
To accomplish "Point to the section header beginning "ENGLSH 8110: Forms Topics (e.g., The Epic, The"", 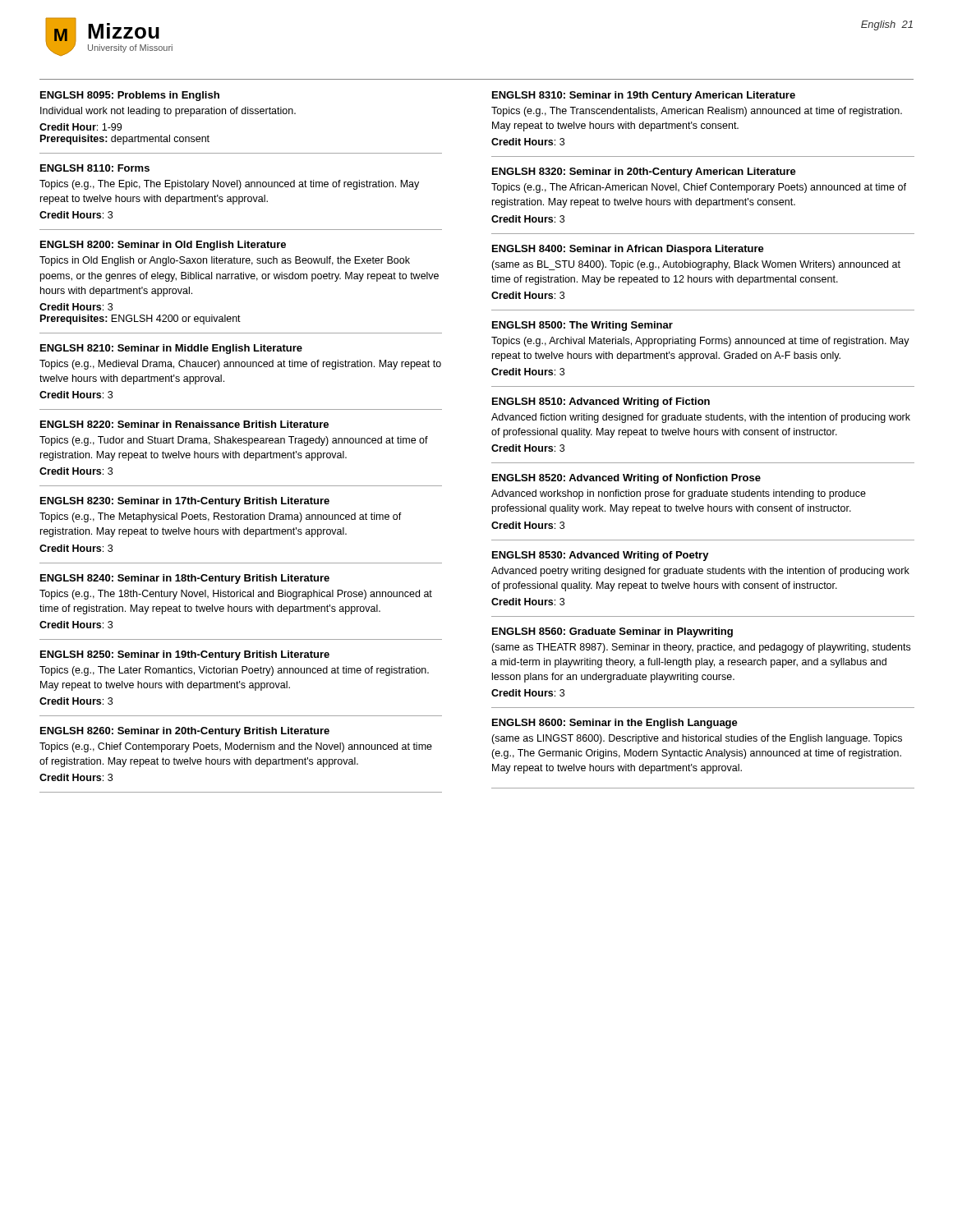I will (x=241, y=192).
